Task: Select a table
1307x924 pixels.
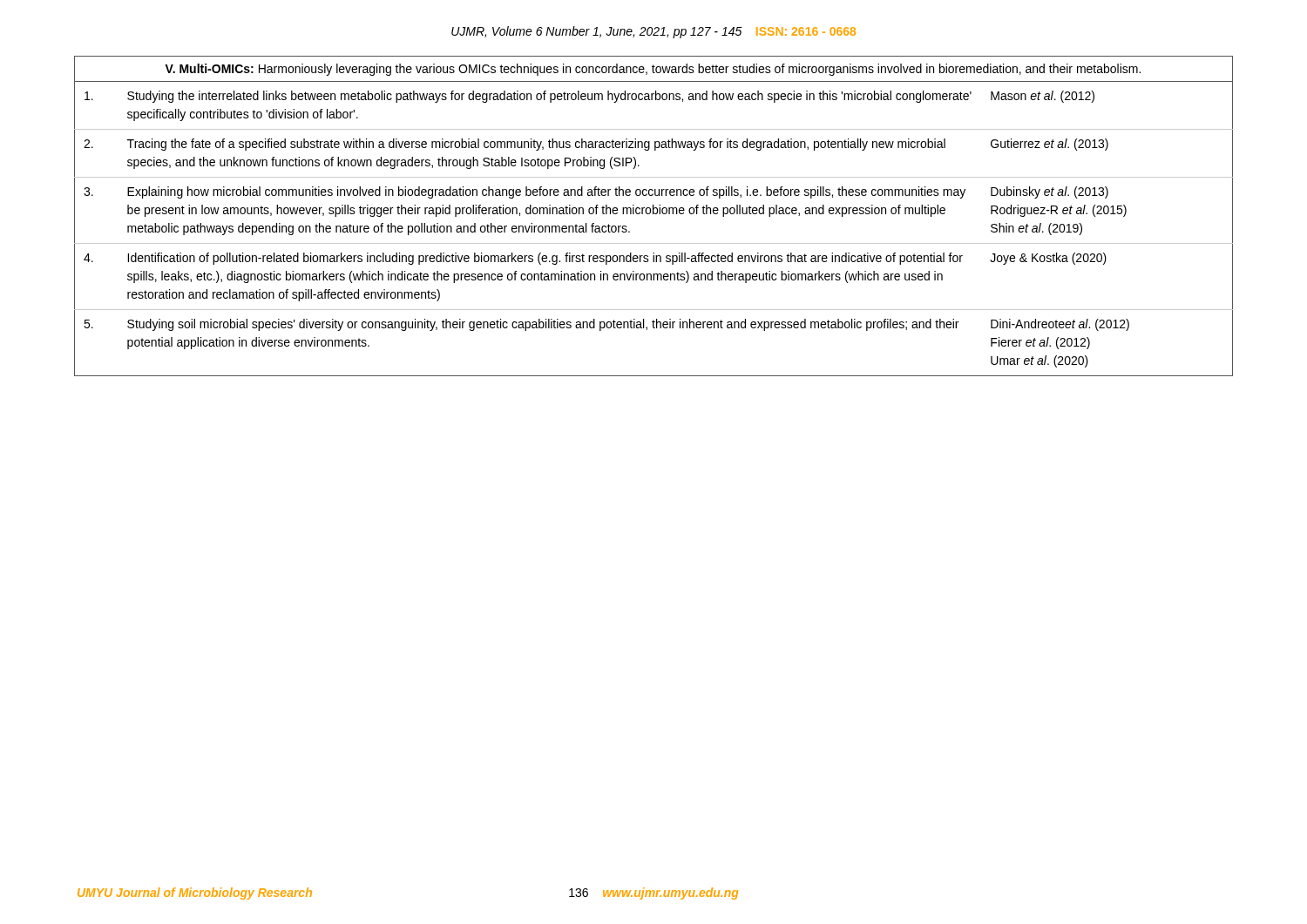Action: click(x=654, y=216)
